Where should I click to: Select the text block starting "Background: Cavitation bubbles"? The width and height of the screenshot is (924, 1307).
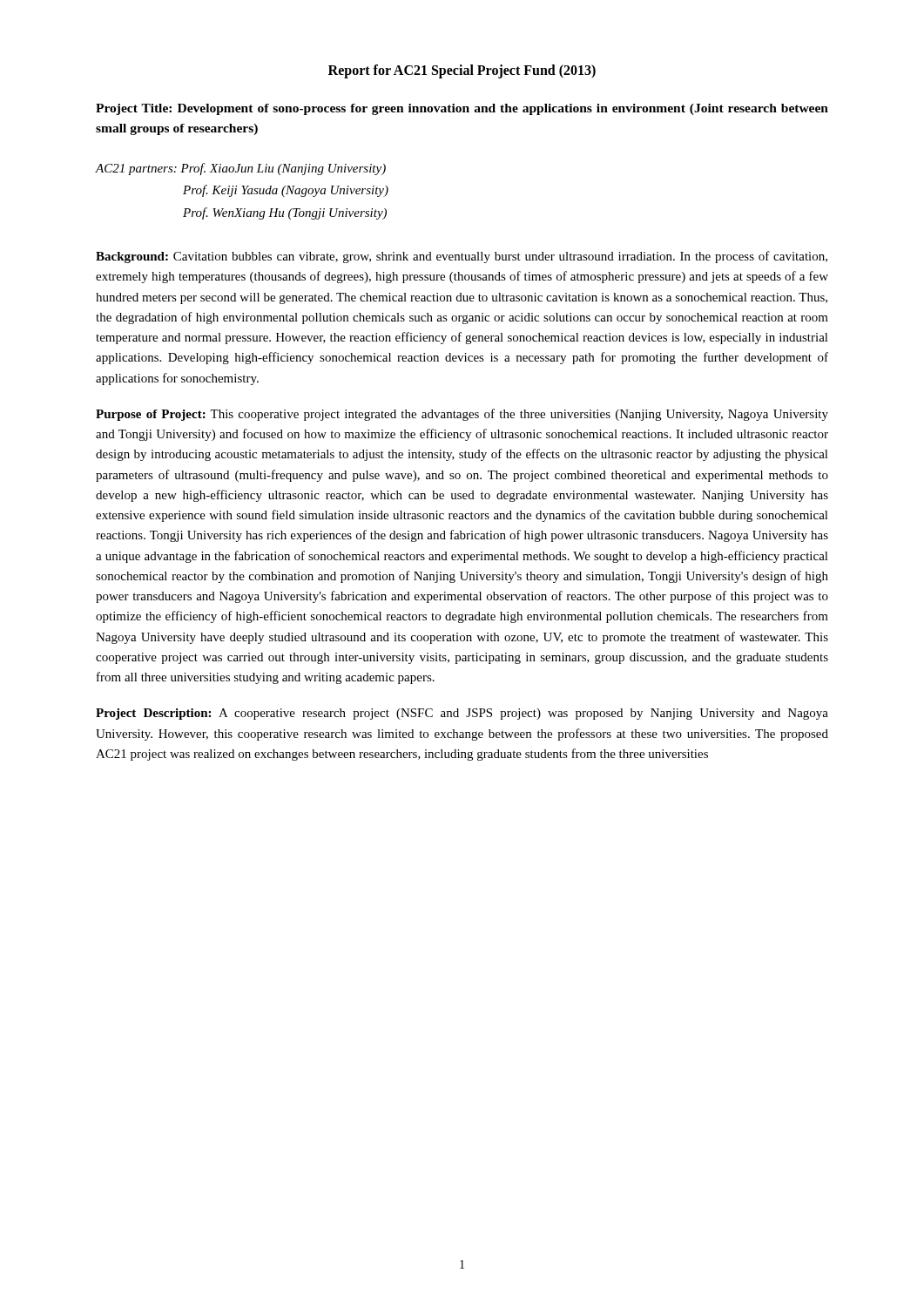pyautogui.click(x=462, y=317)
